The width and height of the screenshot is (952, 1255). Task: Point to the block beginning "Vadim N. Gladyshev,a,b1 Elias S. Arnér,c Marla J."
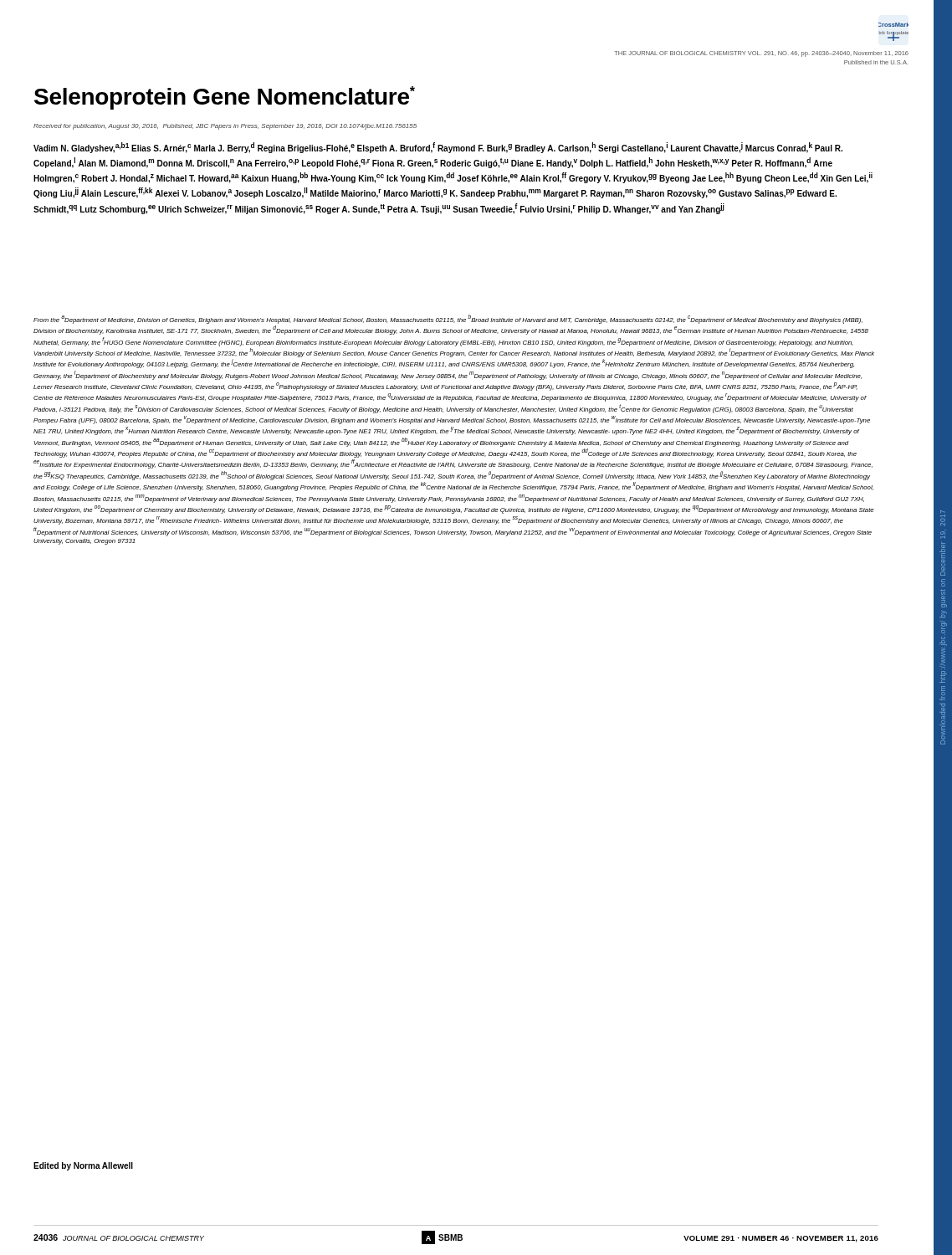point(453,178)
